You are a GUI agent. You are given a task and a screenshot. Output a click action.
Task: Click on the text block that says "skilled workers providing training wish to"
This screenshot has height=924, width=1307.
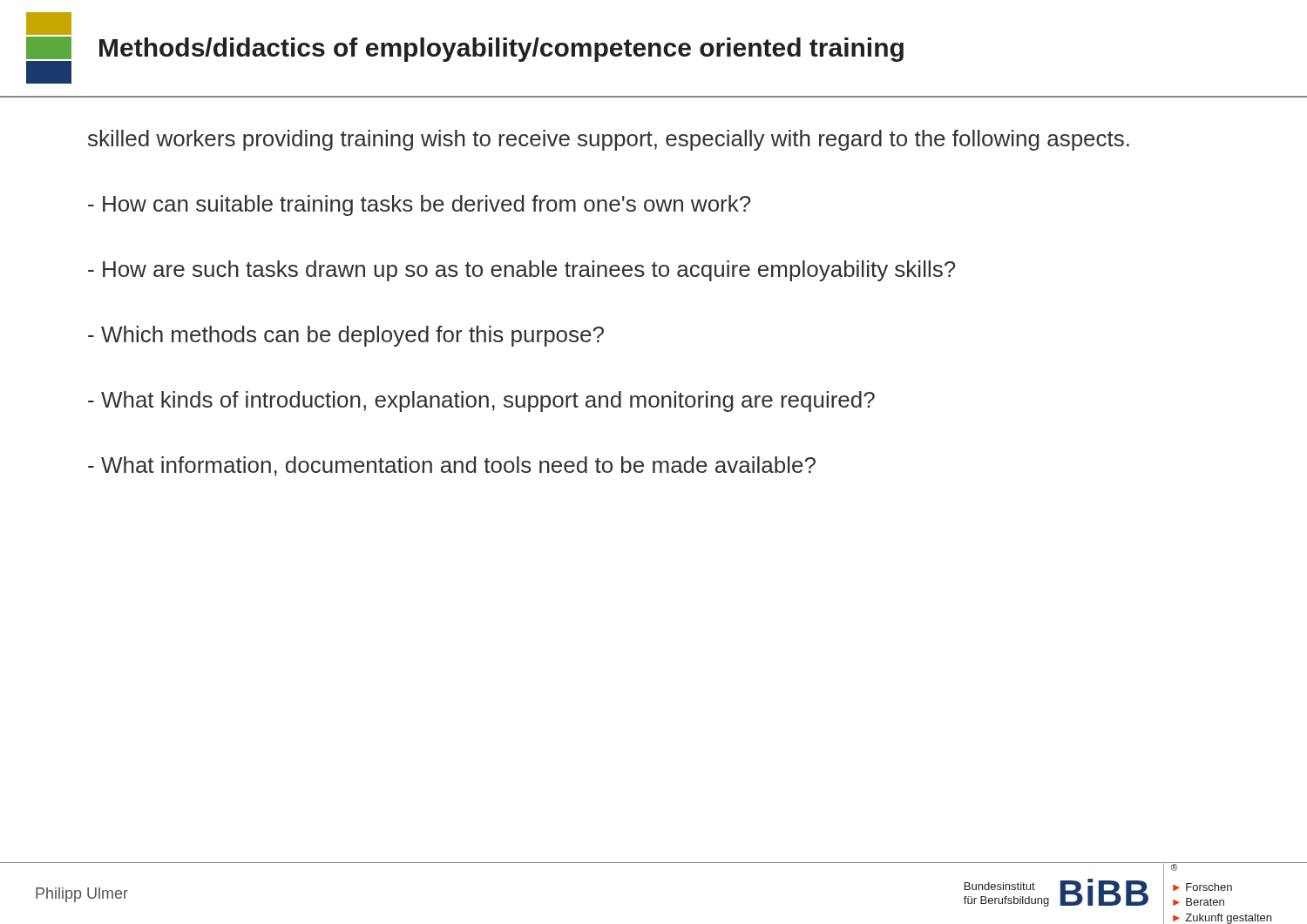609,138
